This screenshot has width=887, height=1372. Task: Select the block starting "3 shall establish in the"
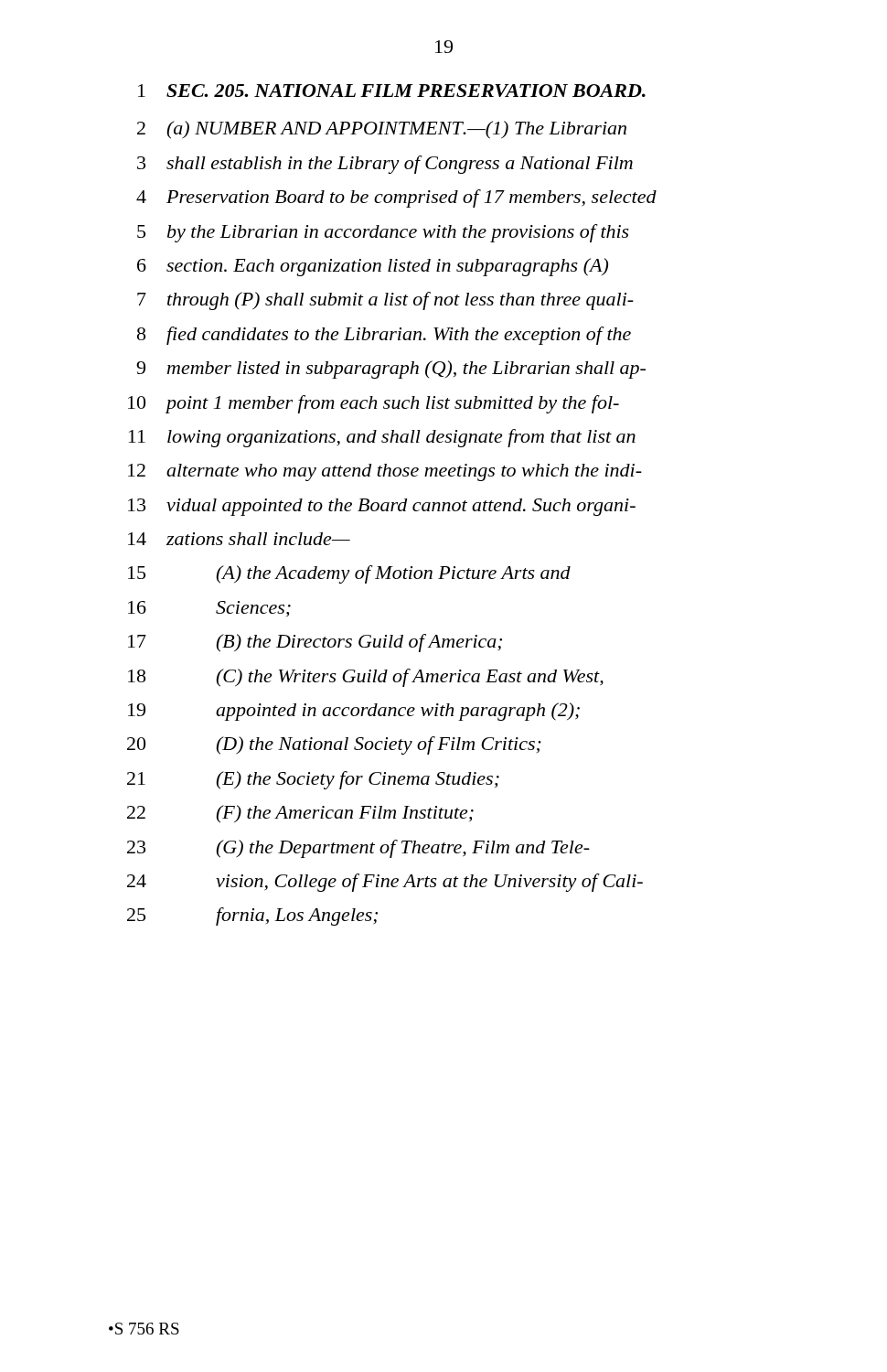(x=465, y=162)
